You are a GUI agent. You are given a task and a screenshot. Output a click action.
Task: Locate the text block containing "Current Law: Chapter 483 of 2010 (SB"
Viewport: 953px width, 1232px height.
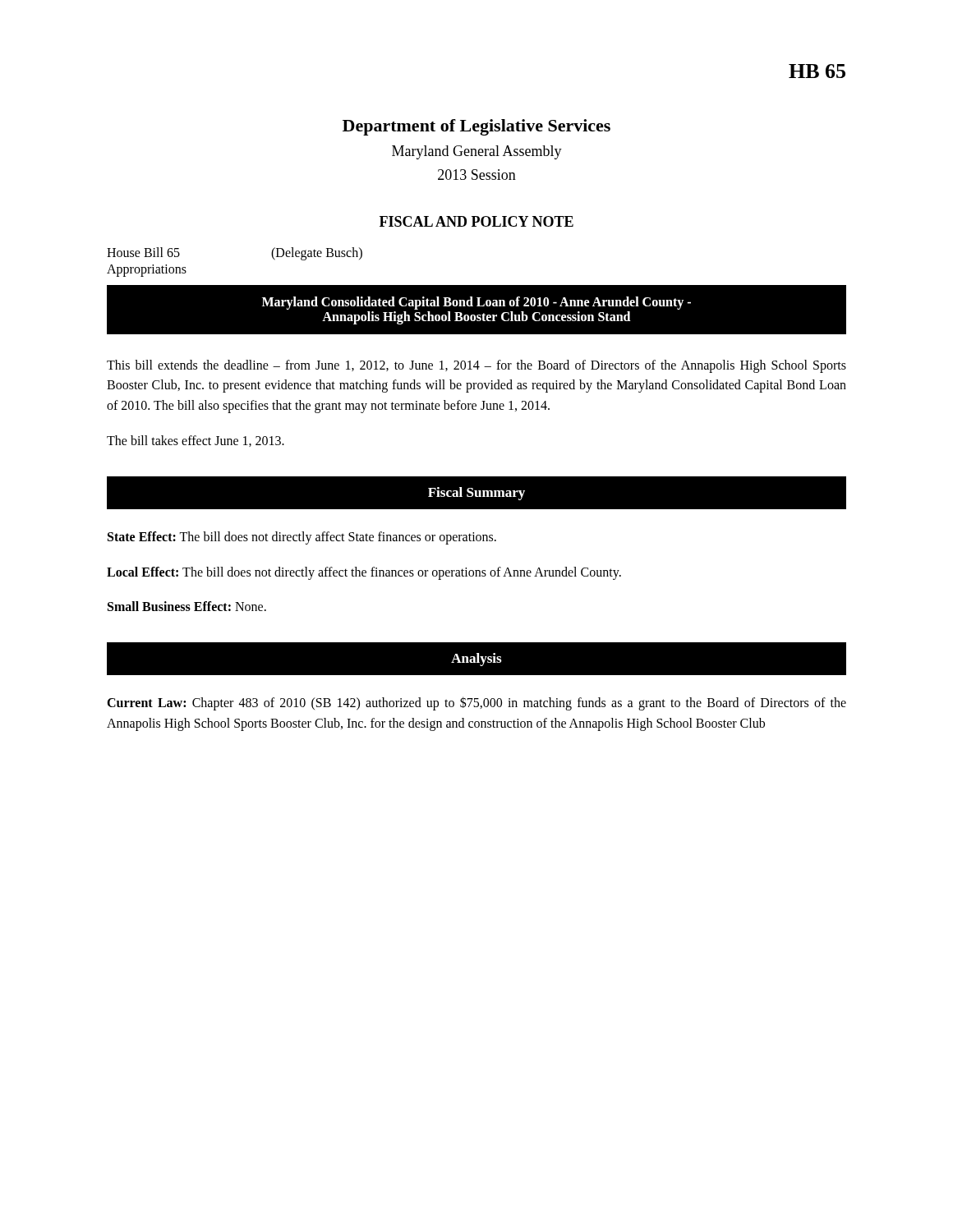tap(476, 713)
